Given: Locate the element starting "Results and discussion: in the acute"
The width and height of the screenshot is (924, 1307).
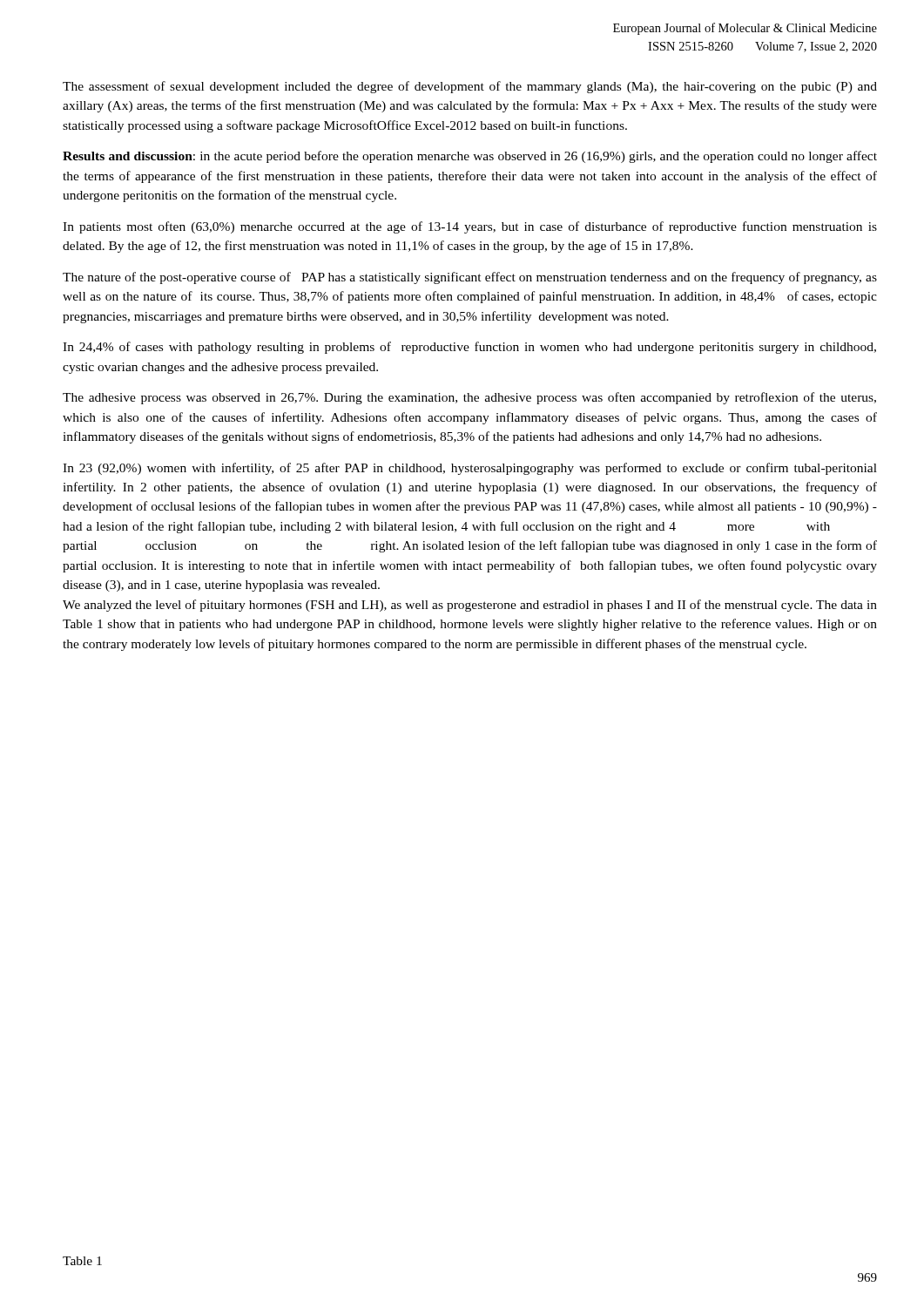Looking at the screenshot, I should [x=470, y=176].
